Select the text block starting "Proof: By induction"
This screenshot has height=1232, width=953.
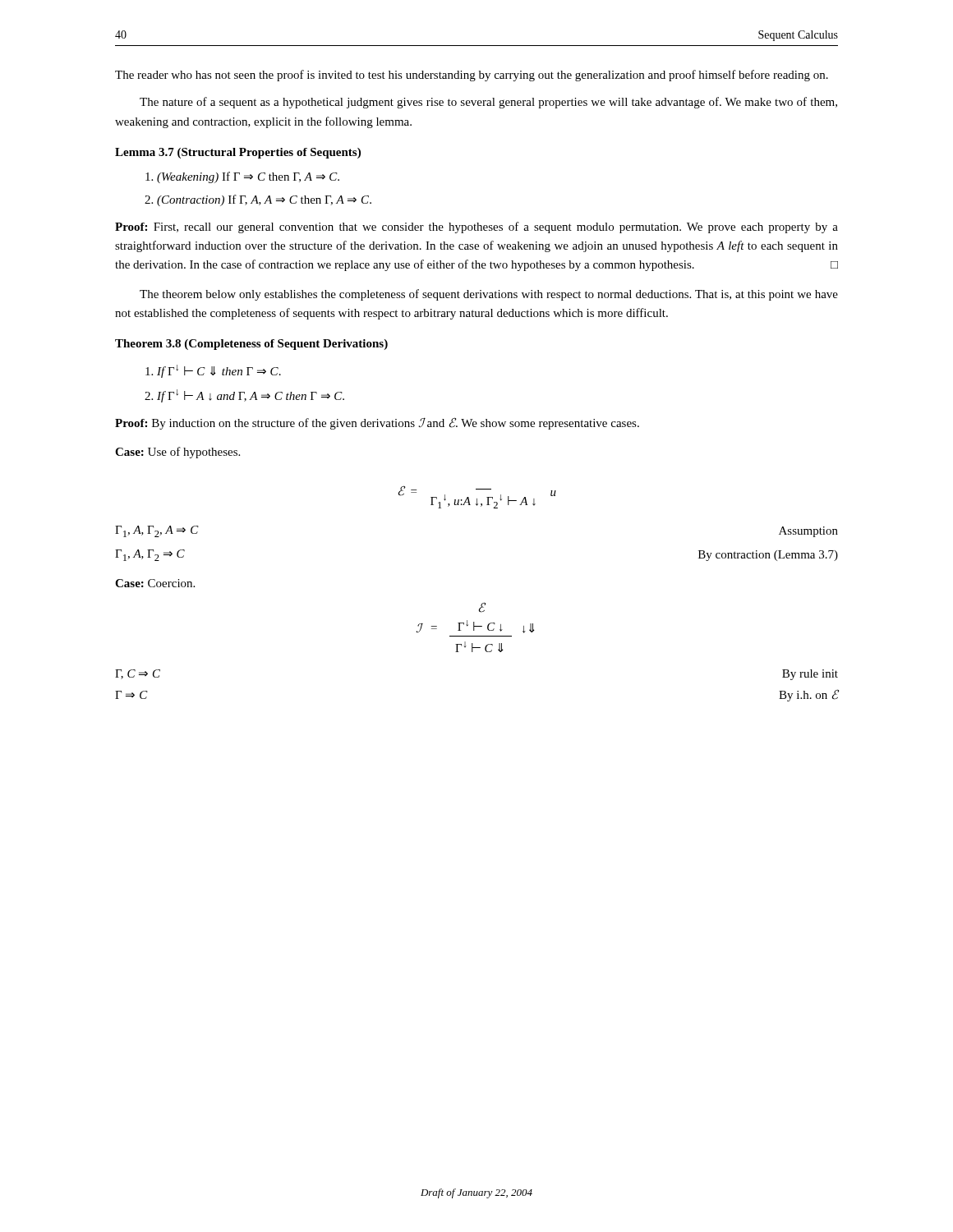coord(377,423)
